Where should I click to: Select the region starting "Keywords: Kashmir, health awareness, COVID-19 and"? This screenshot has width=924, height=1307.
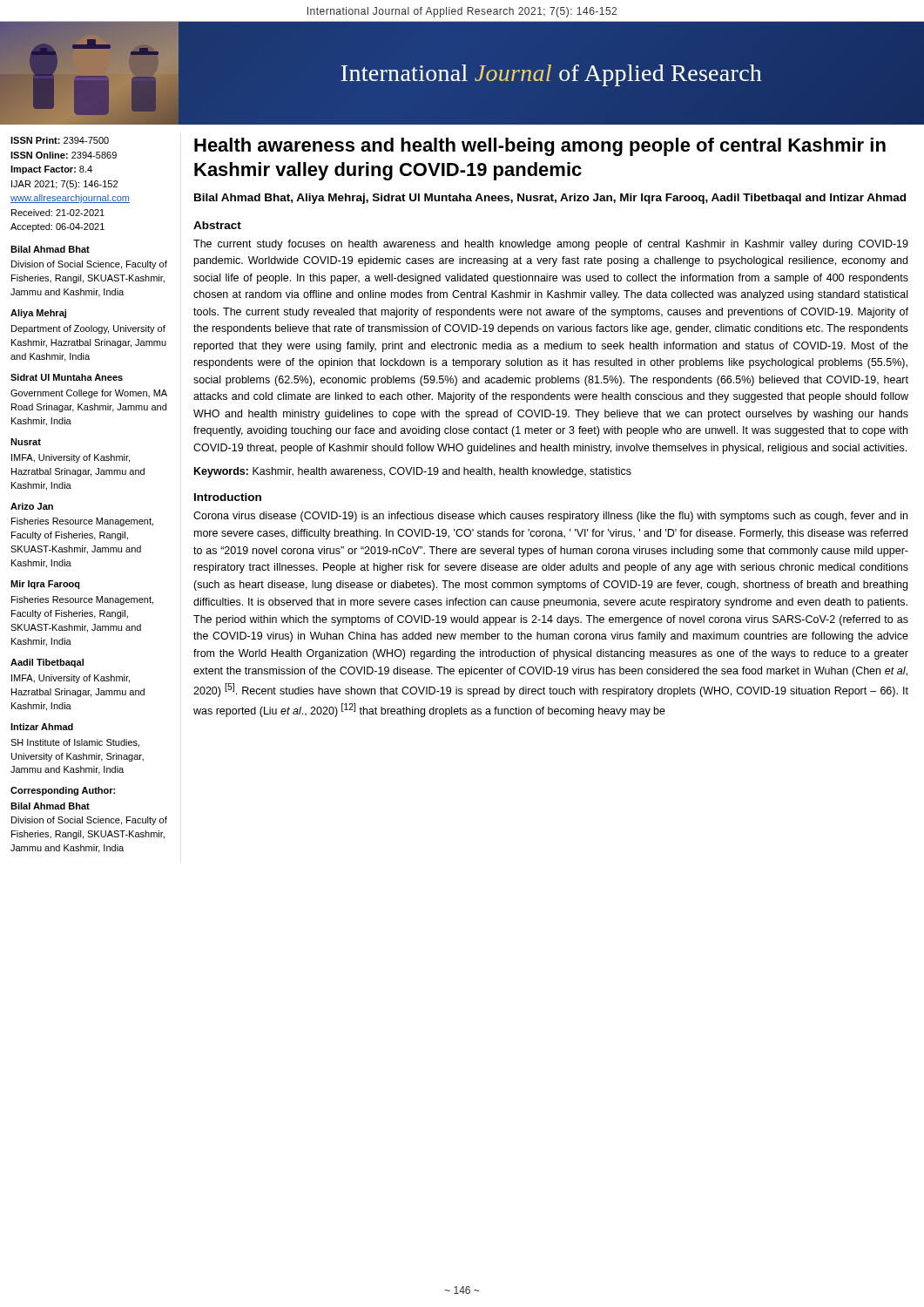pos(412,472)
